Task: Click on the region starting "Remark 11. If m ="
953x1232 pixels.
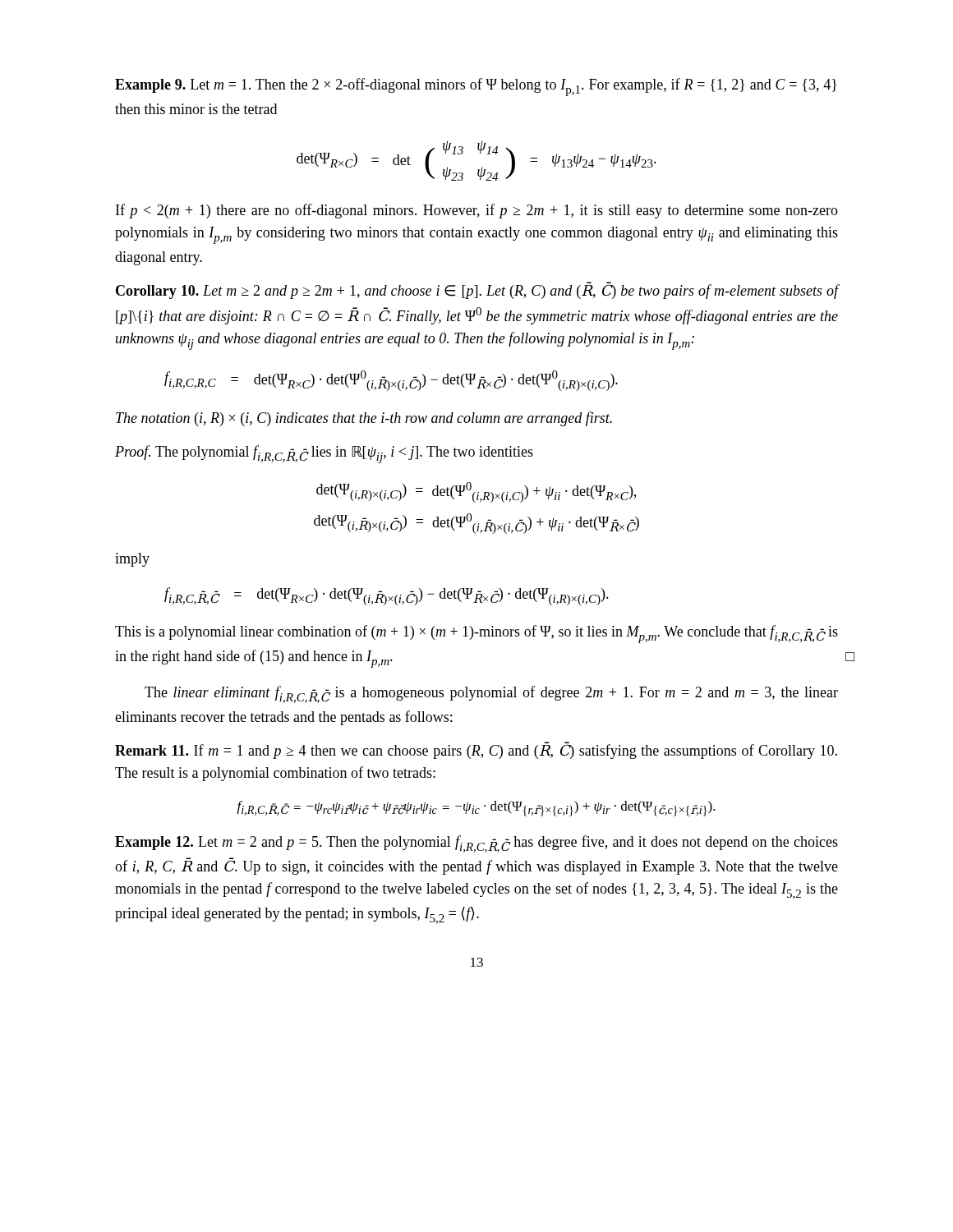Action: [x=476, y=762]
